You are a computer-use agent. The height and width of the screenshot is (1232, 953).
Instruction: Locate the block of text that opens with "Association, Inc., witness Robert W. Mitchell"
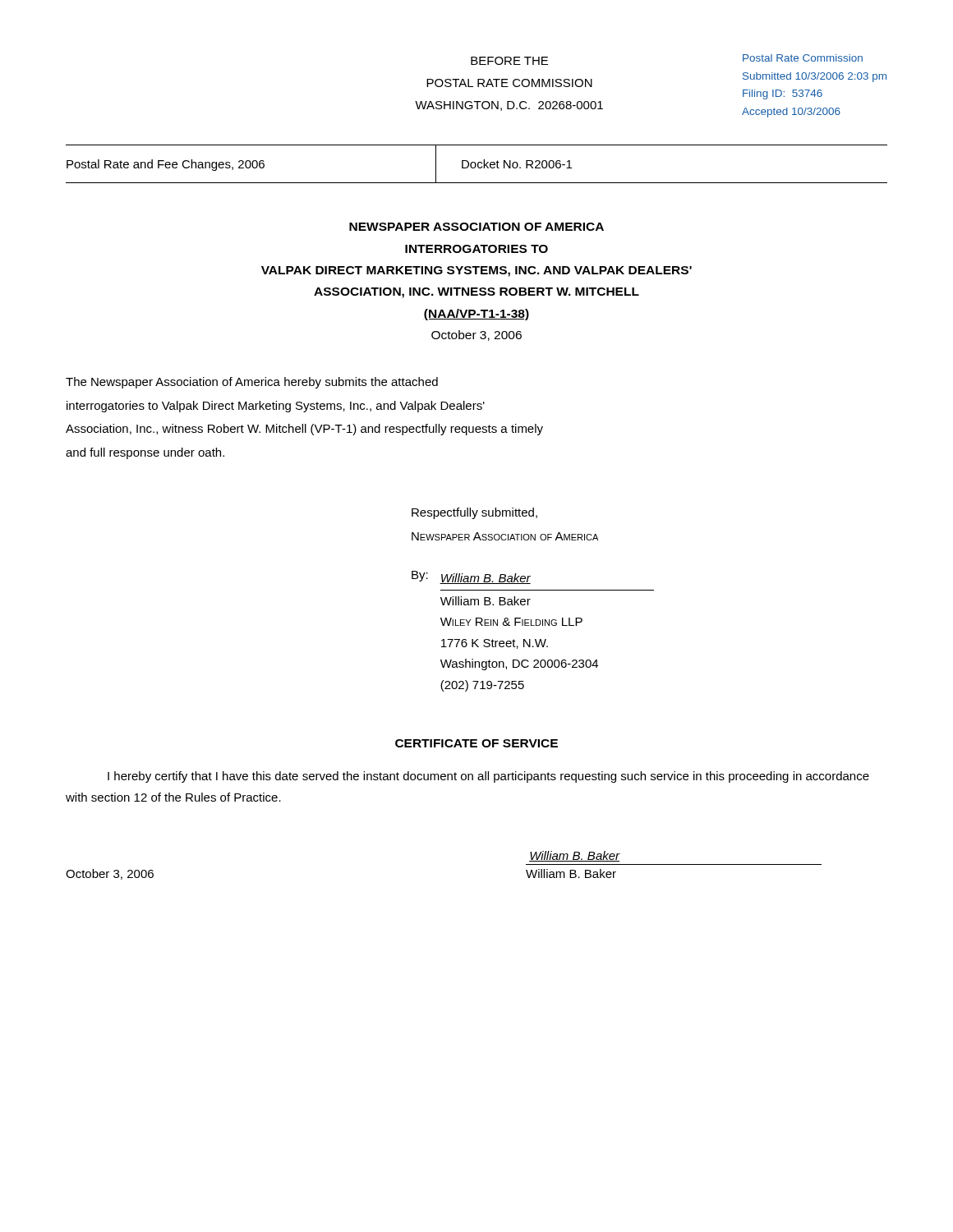(304, 429)
